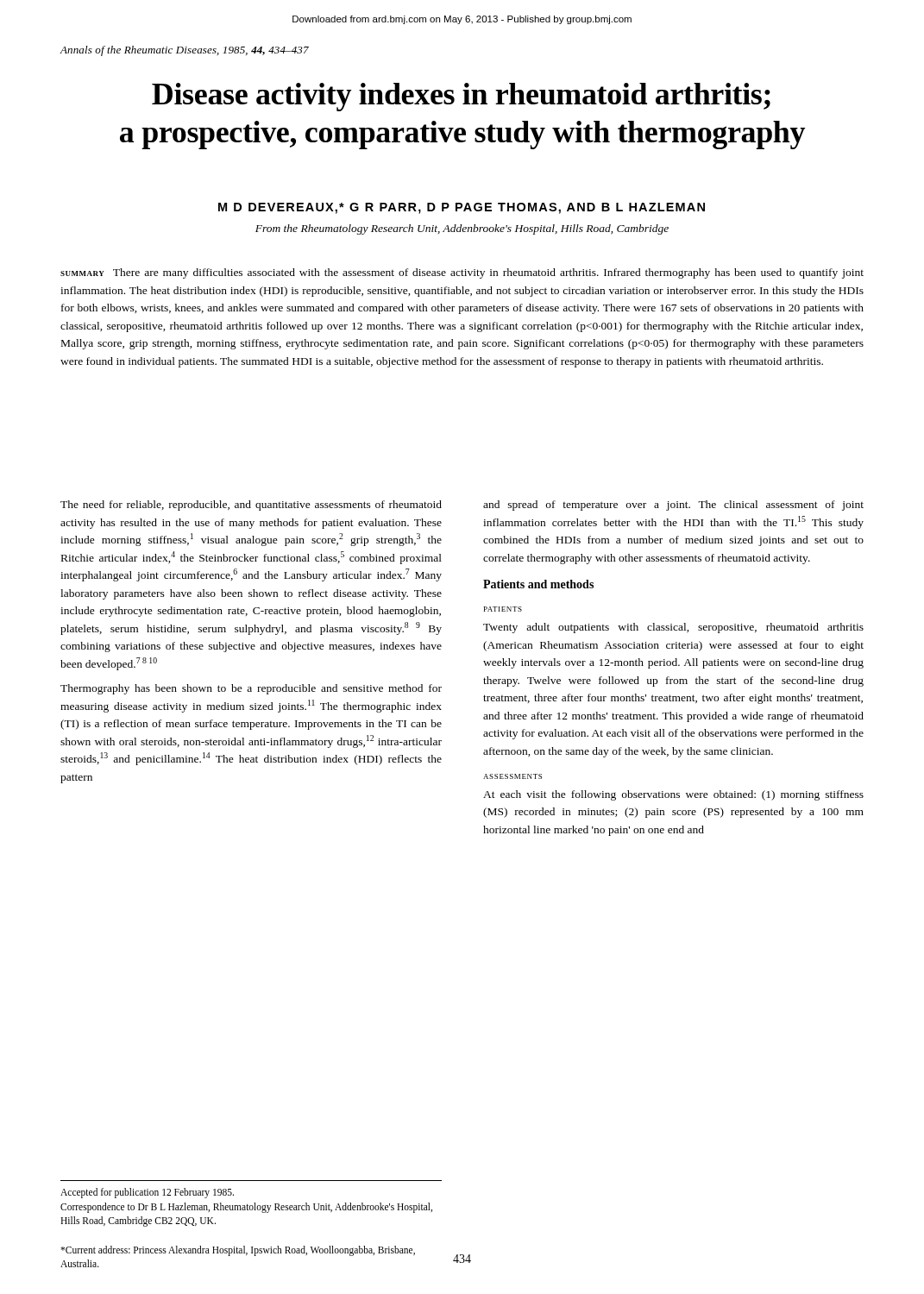
Task: Select the footnote
Action: (x=247, y=1228)
